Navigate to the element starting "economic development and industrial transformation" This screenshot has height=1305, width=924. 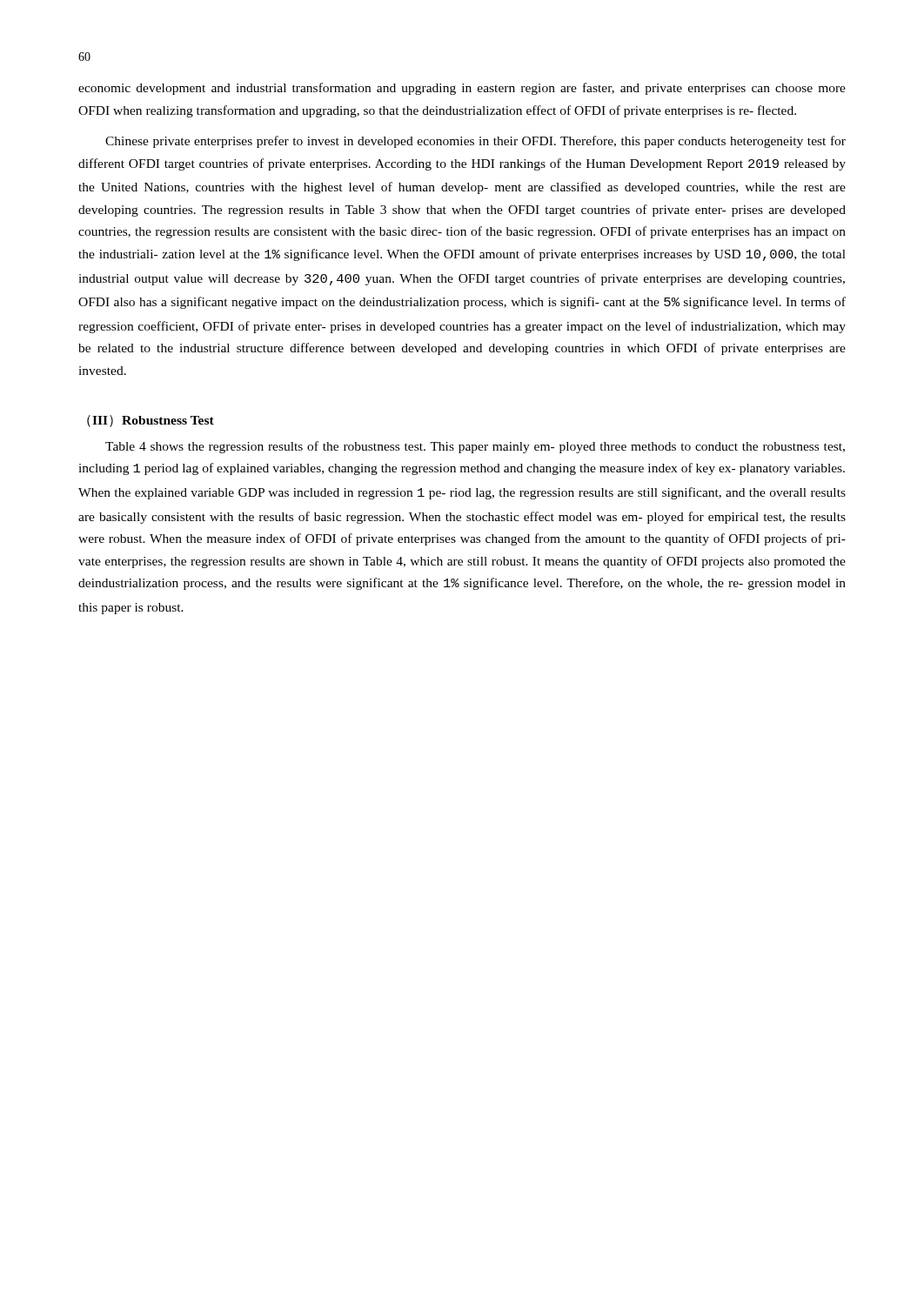tap(462, 99)
